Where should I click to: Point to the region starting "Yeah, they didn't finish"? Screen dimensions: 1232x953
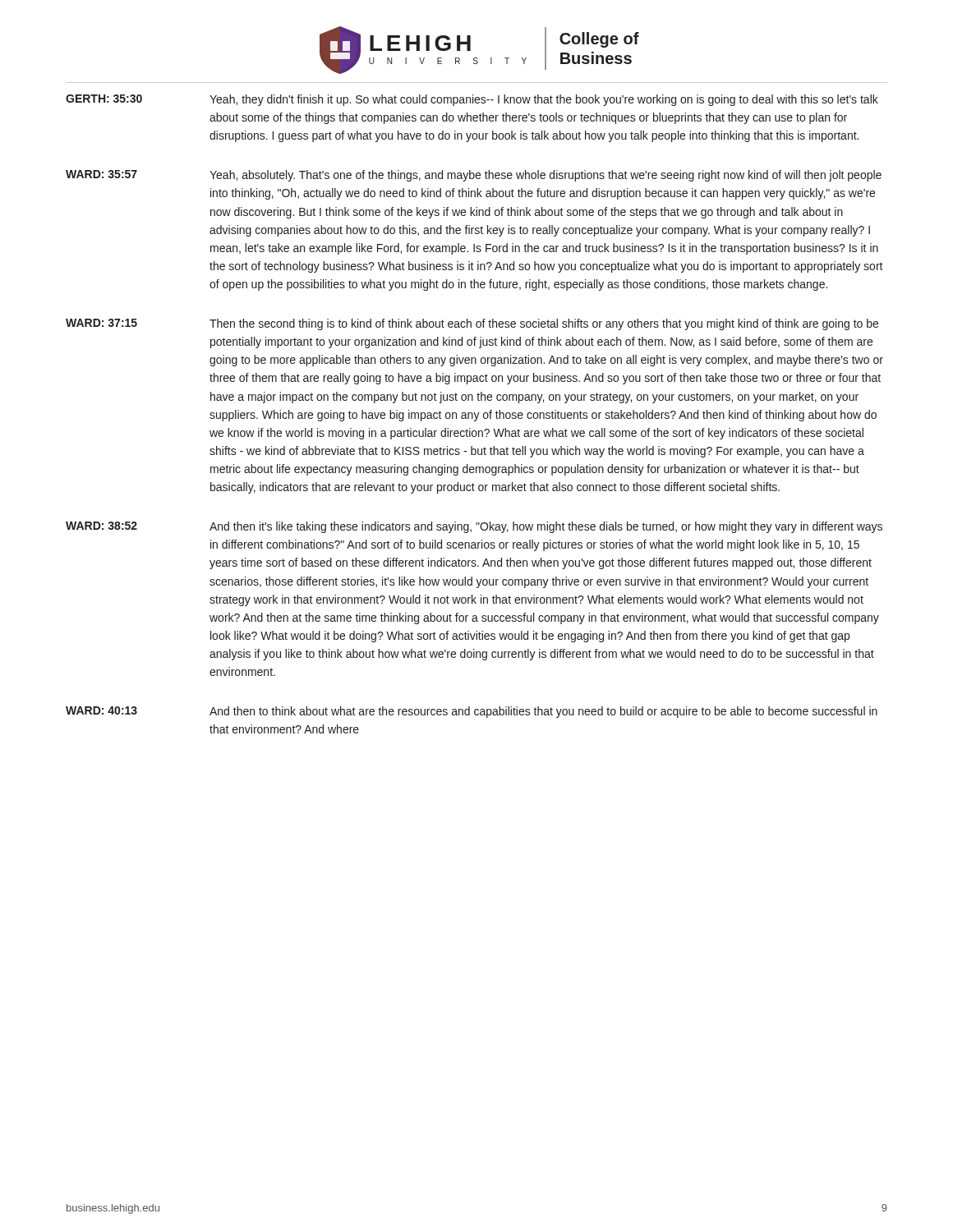point(544,118)
